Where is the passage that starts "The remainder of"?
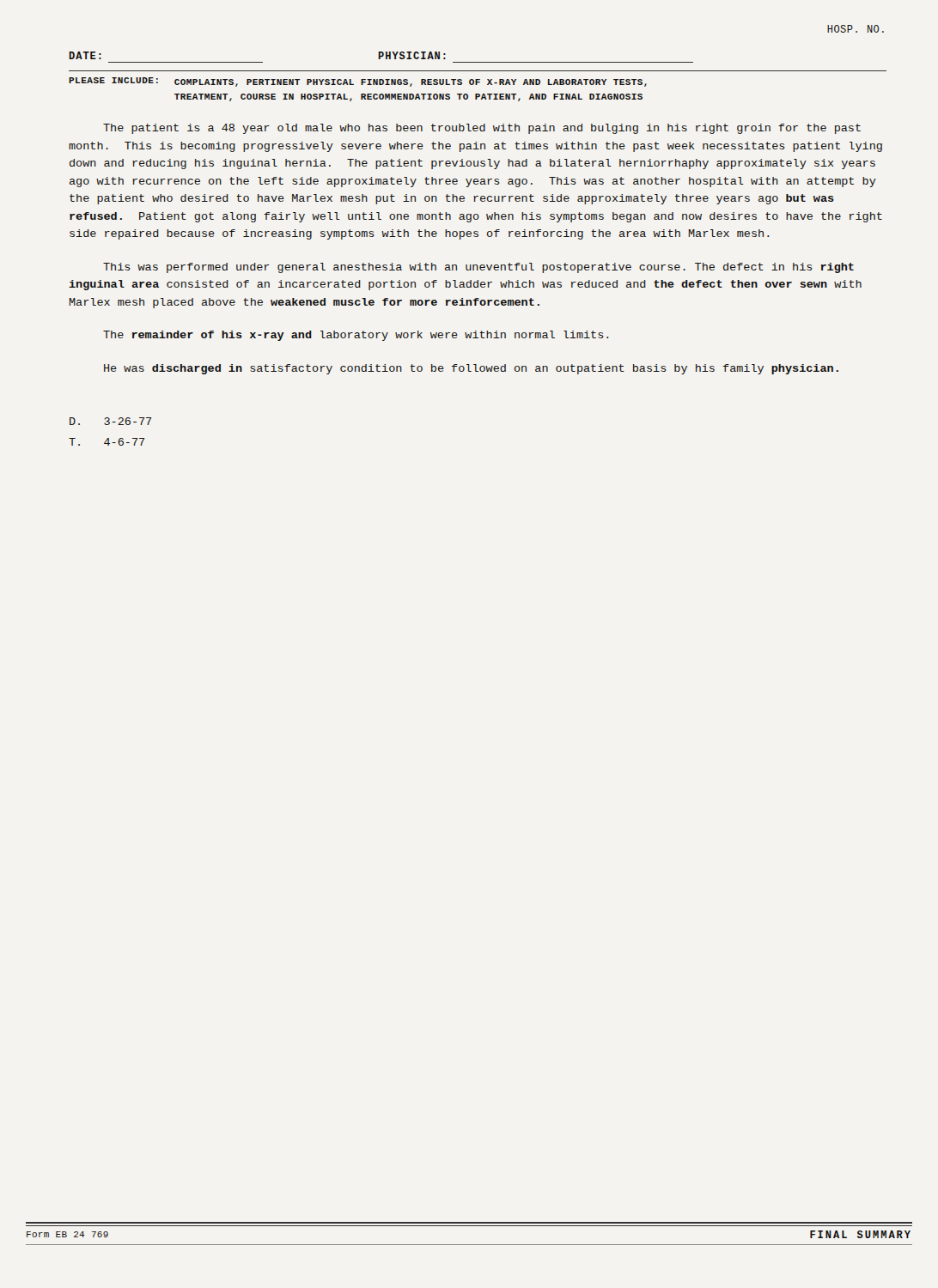The image size is (938, 1288). pyautogui.click(x=357, y=335)
